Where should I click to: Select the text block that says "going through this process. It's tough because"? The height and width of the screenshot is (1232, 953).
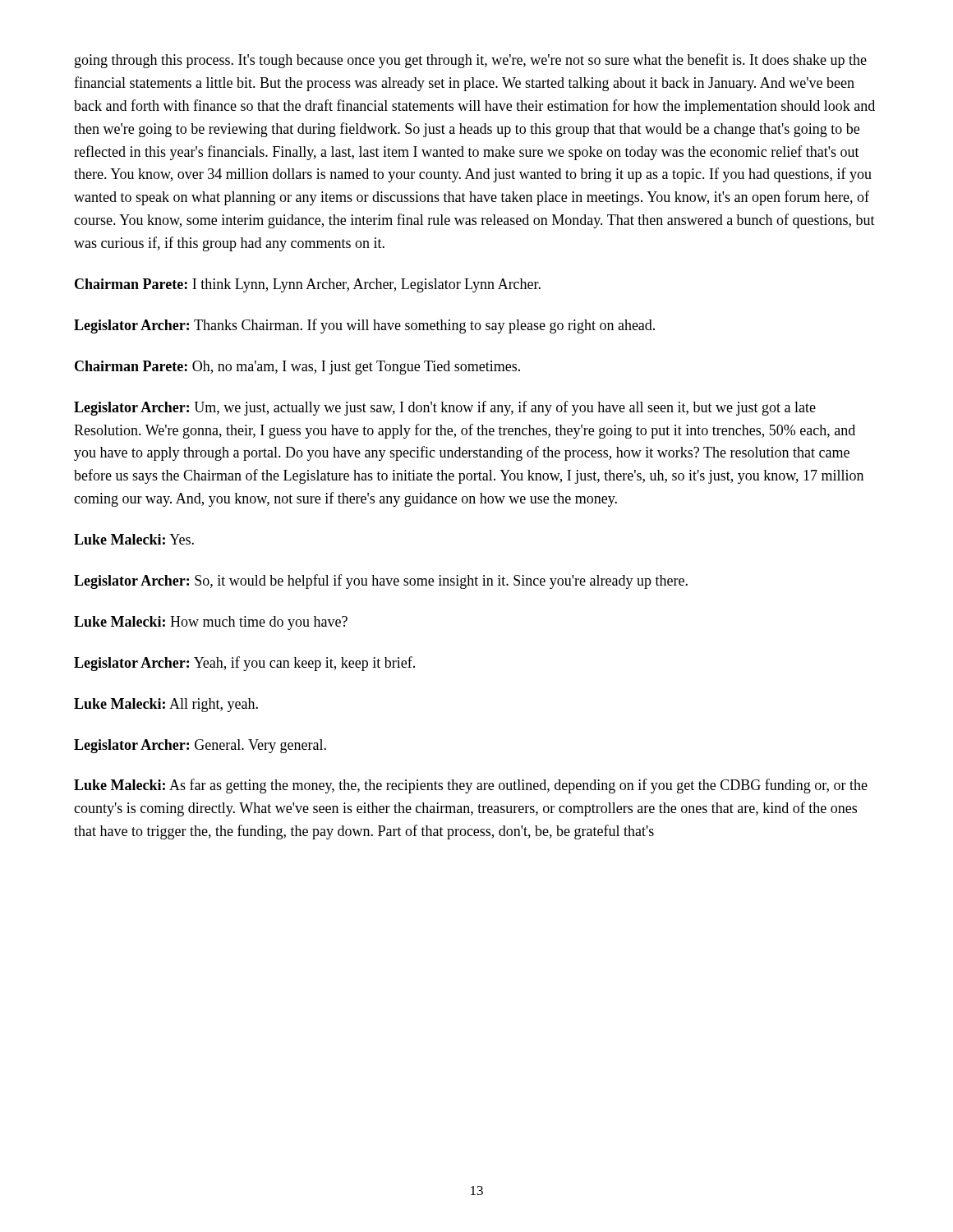click(475, 152)
